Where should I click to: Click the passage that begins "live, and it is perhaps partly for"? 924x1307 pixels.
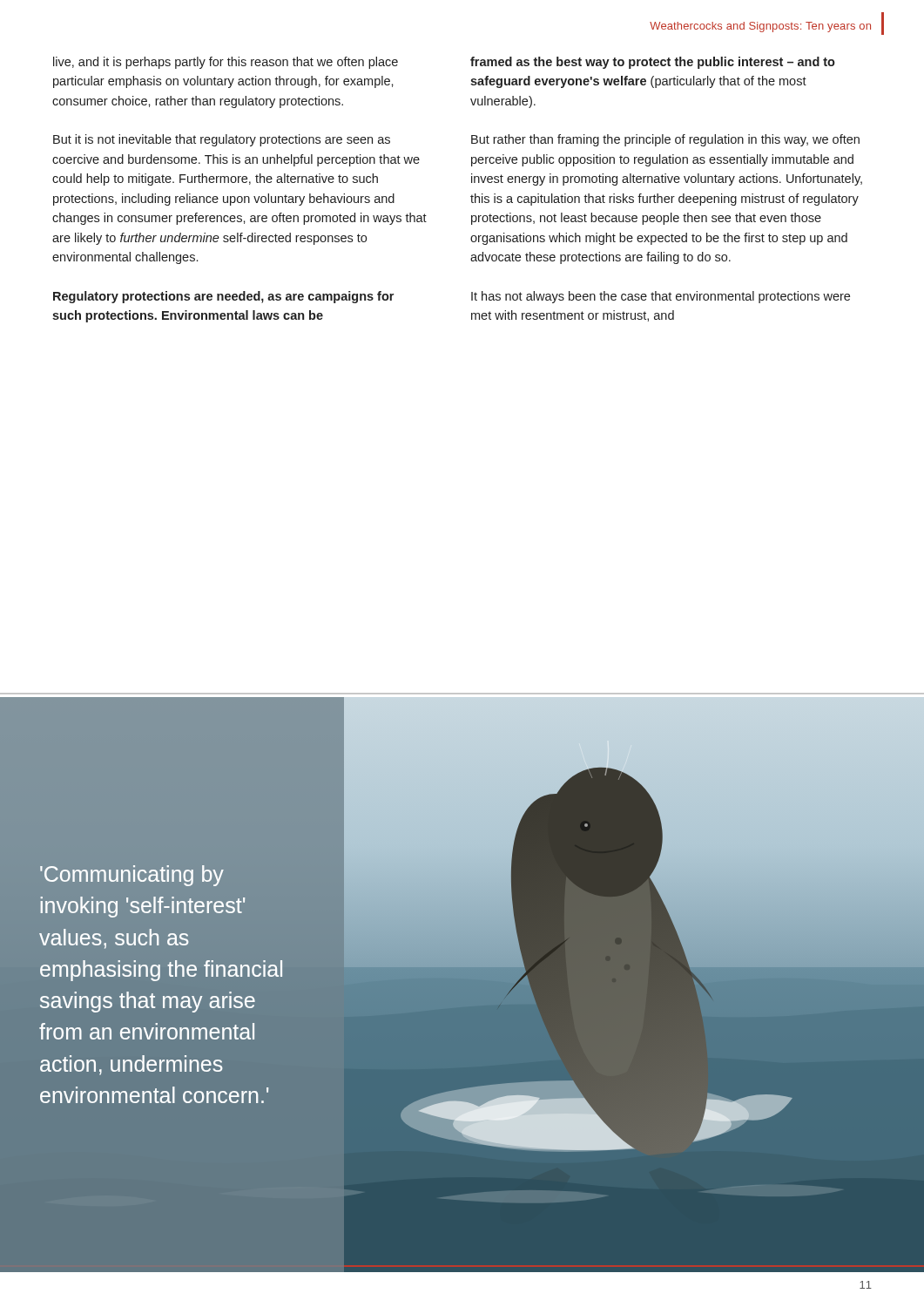(x=225, y=81)
